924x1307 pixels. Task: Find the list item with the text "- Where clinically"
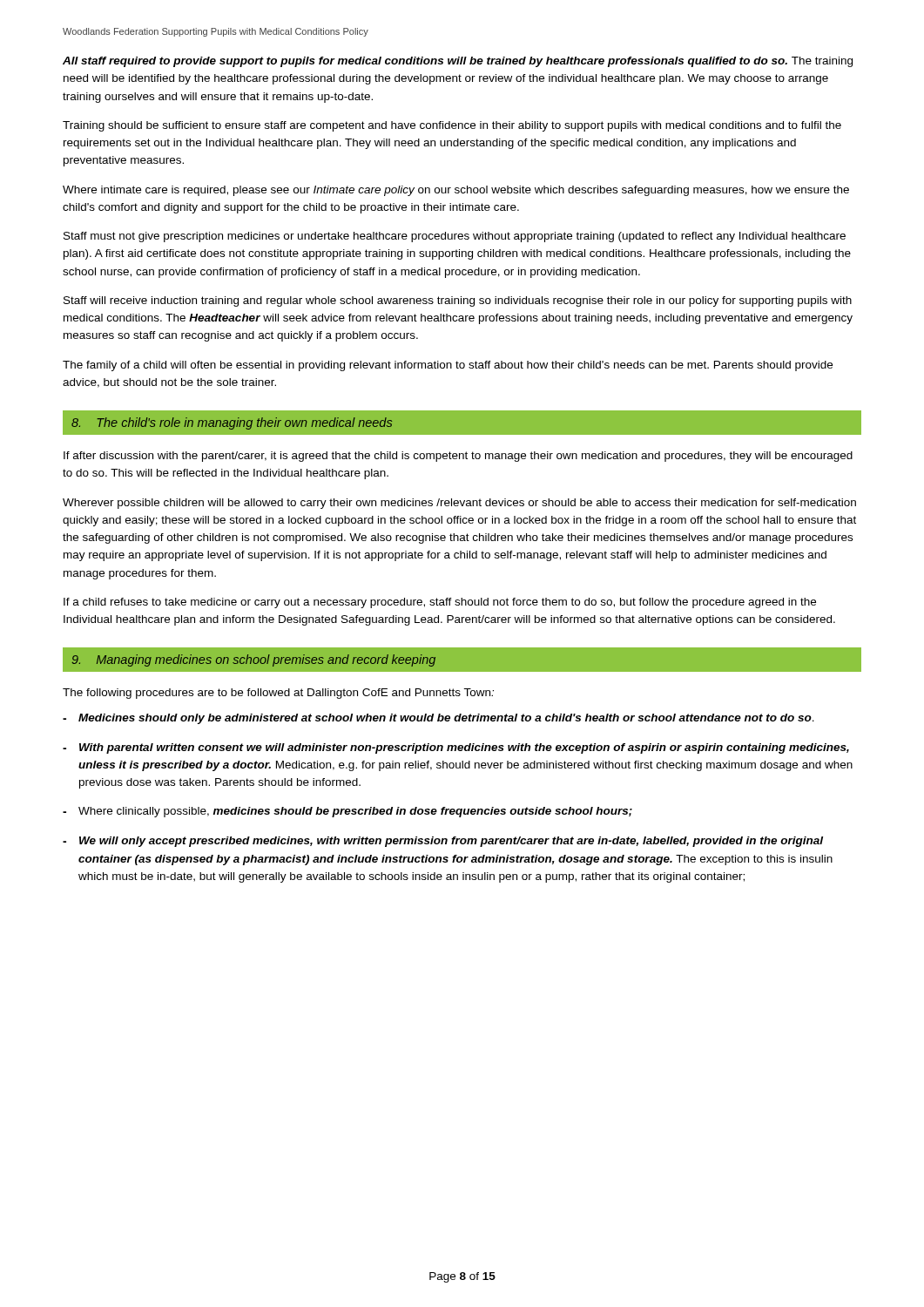tap(462, 812)
